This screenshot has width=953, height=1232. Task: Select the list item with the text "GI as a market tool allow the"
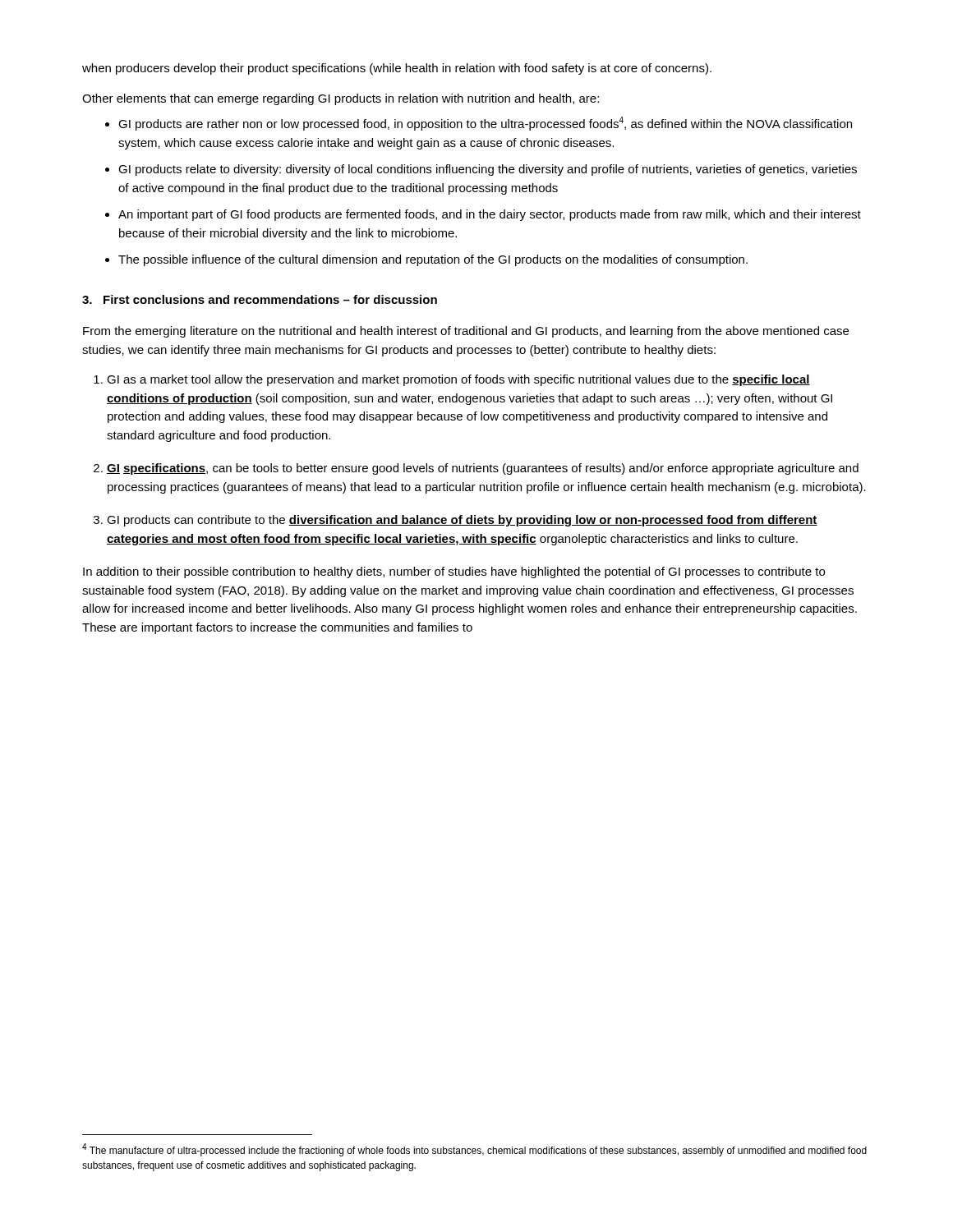(470, 407)
